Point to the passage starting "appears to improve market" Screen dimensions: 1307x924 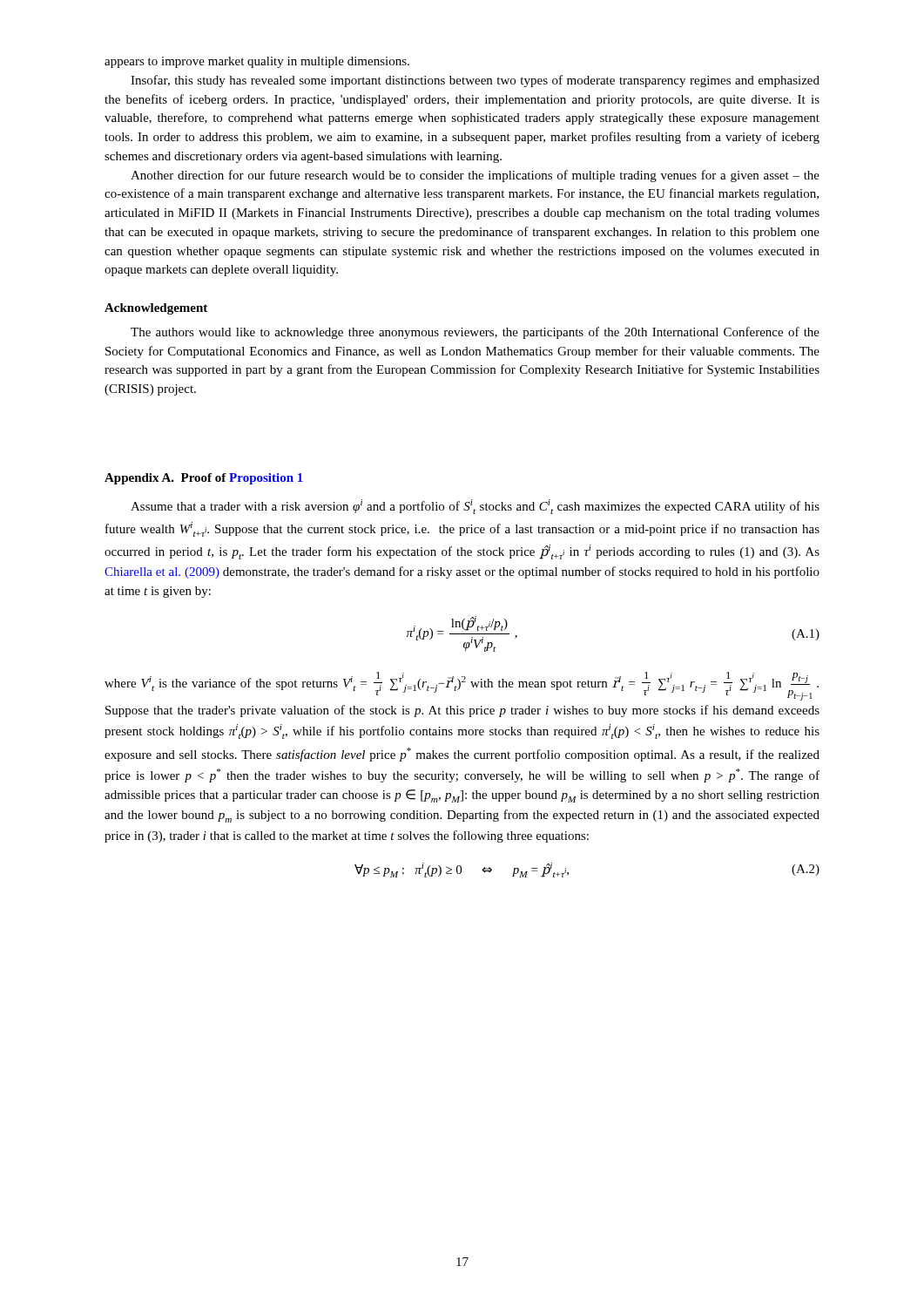(x=257, y=62)
